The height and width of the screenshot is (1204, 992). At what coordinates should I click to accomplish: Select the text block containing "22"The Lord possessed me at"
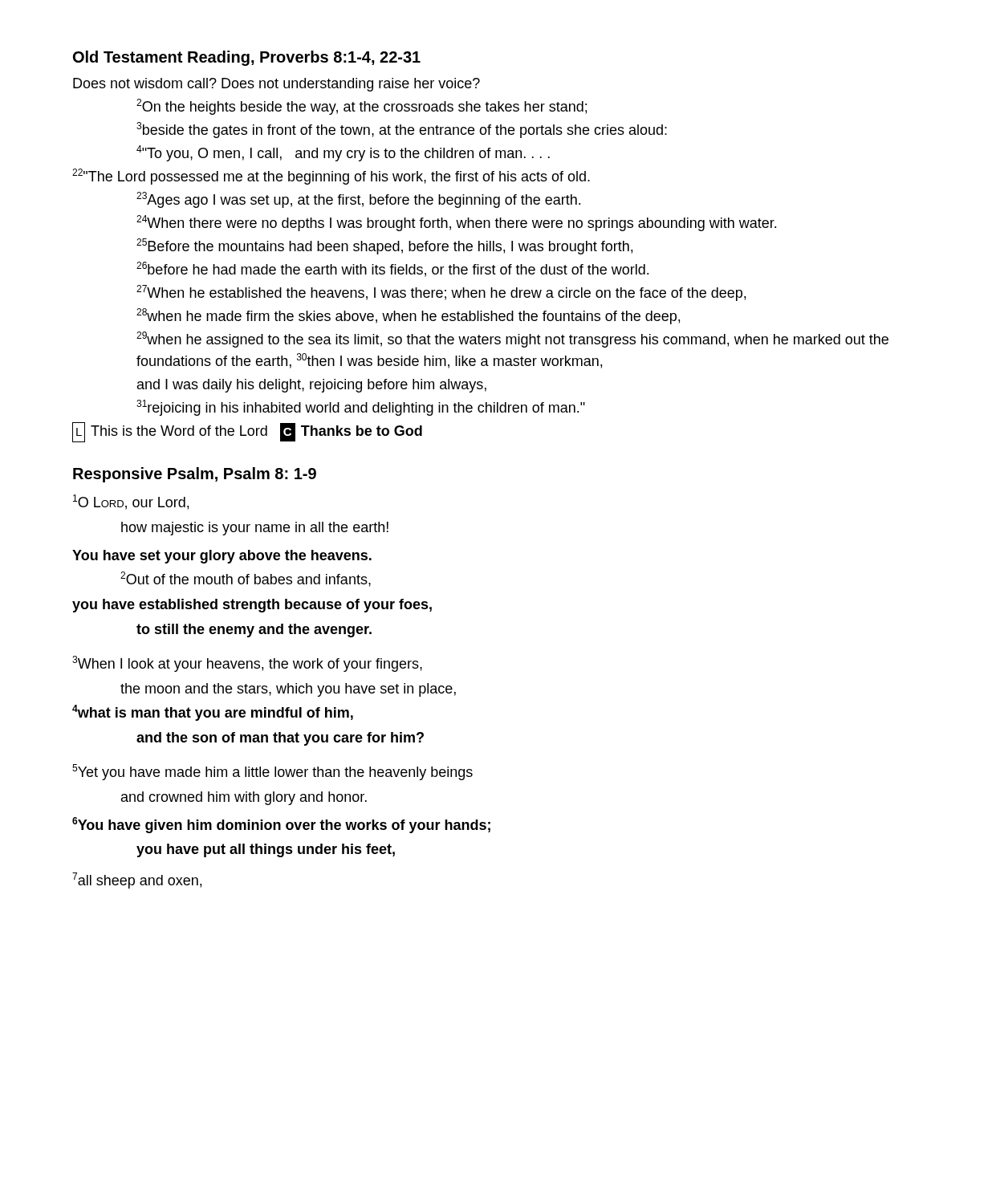tap(331, 176)
